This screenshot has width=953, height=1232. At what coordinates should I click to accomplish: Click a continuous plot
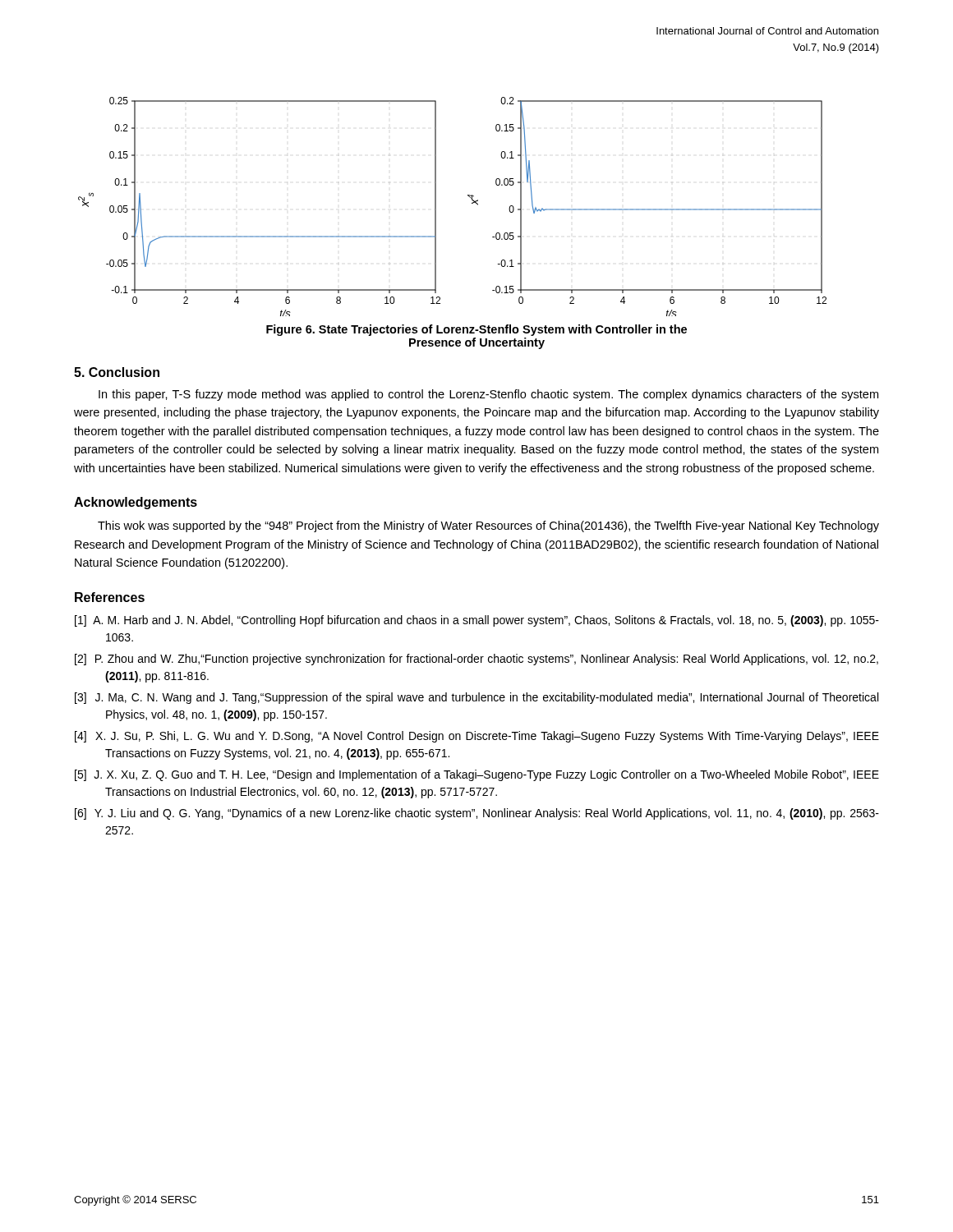click(x=476, y=197)
